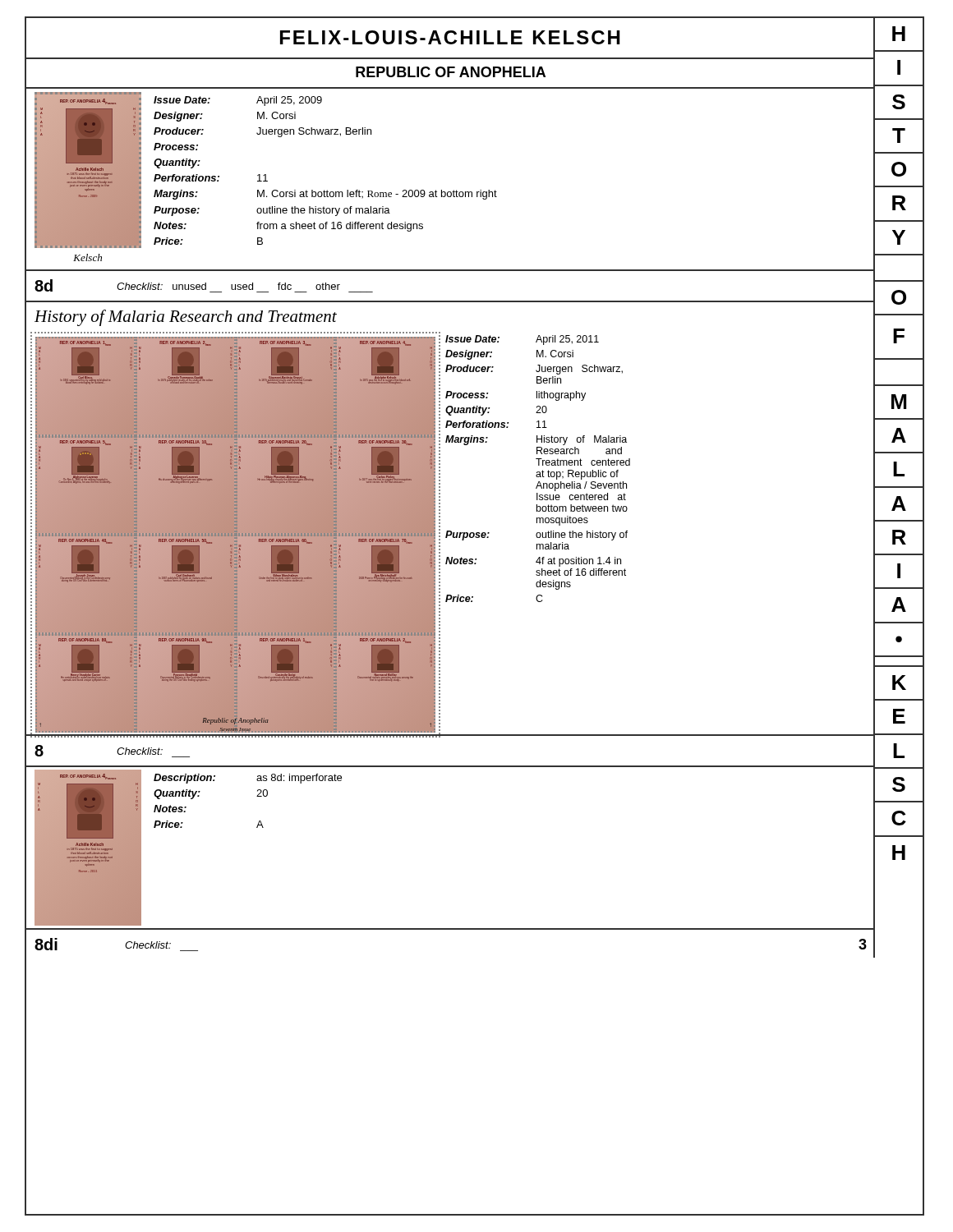Click on the table containing "April 25, 2011"
Viewport: 953px width, 1232px height.
coord(682,469)
